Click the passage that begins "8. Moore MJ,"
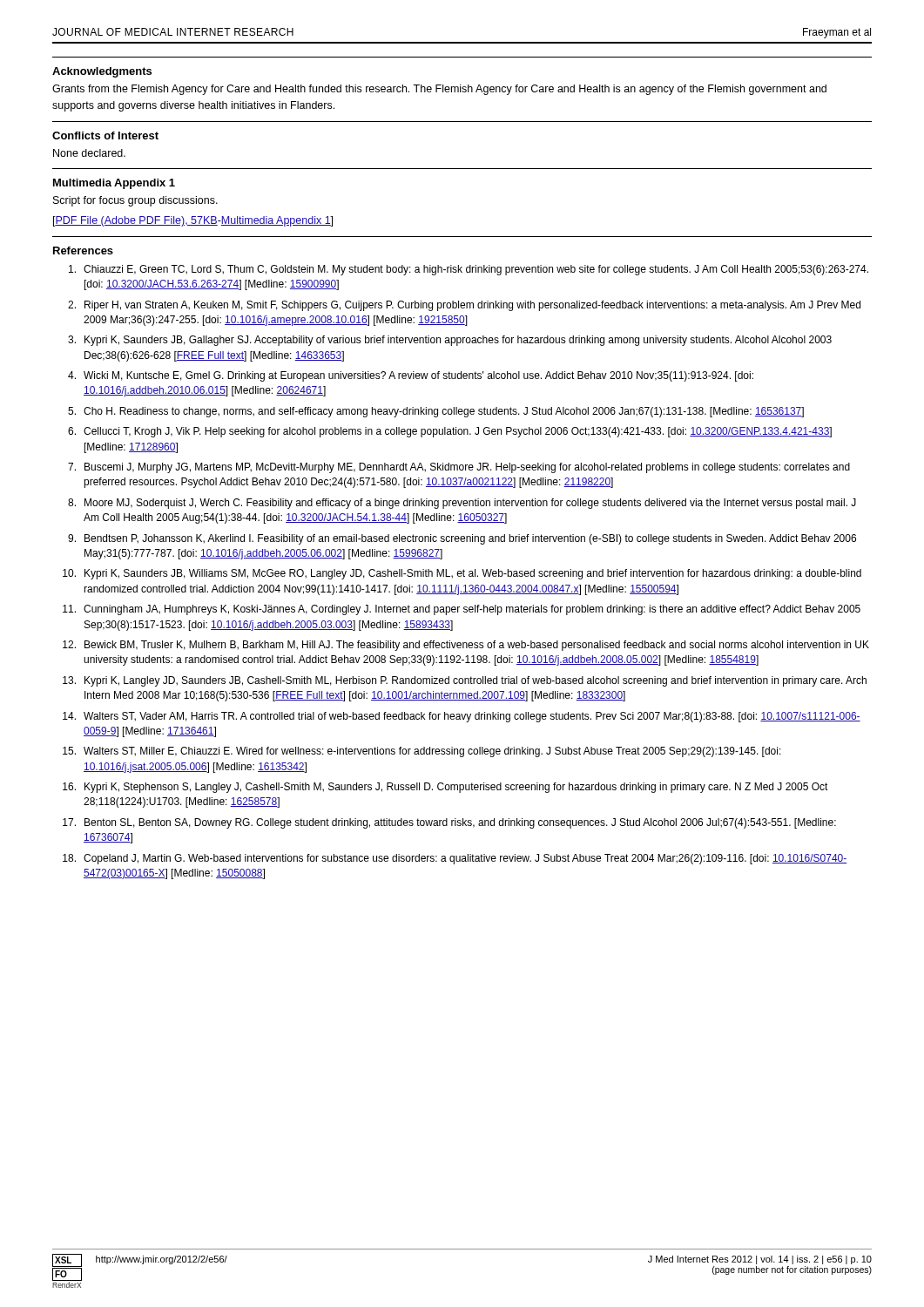Image resolution: width=924 pixels, height=1307 pixels. click(462, 511)
